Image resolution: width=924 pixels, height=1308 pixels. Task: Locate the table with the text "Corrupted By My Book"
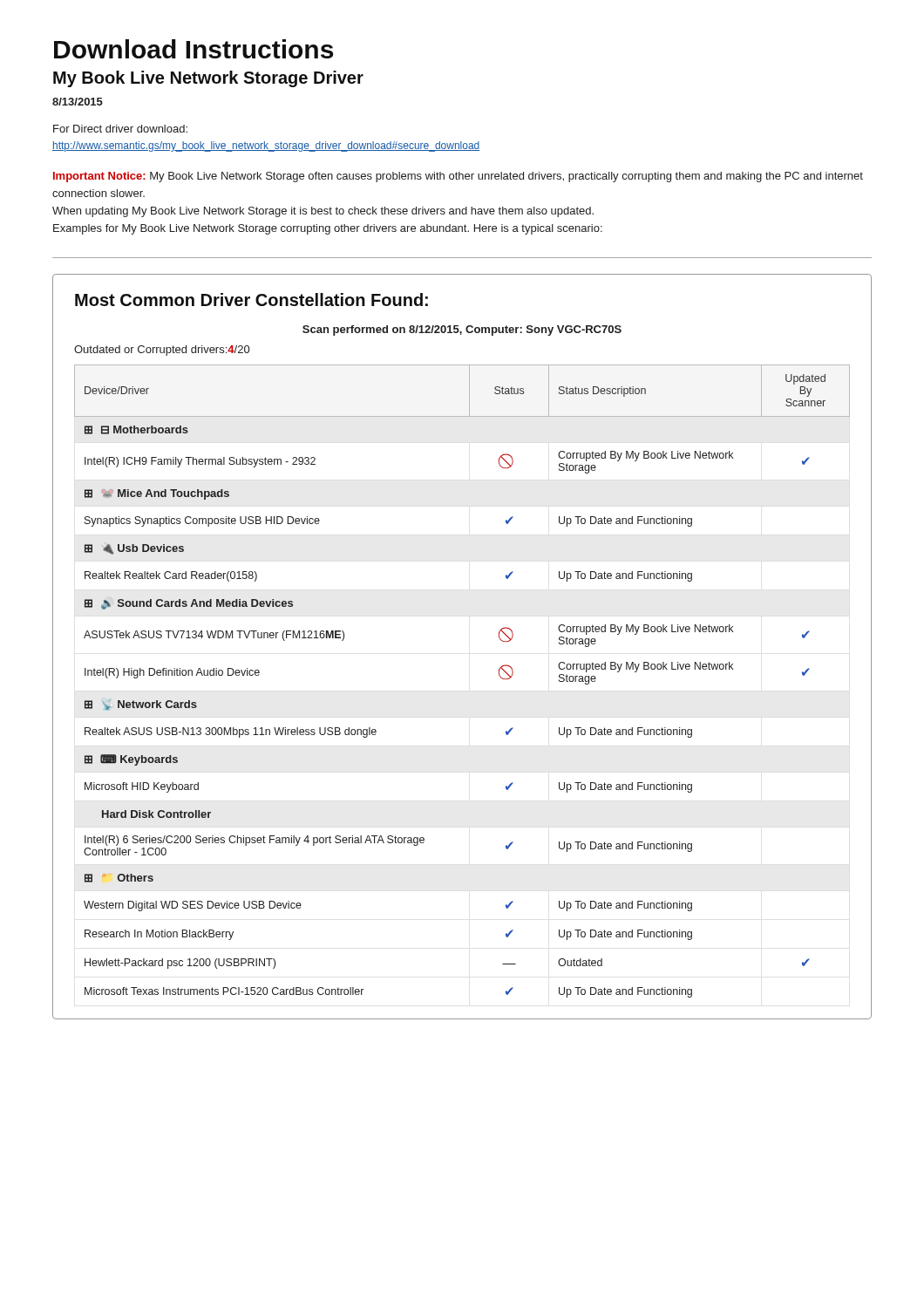[462, 685]
